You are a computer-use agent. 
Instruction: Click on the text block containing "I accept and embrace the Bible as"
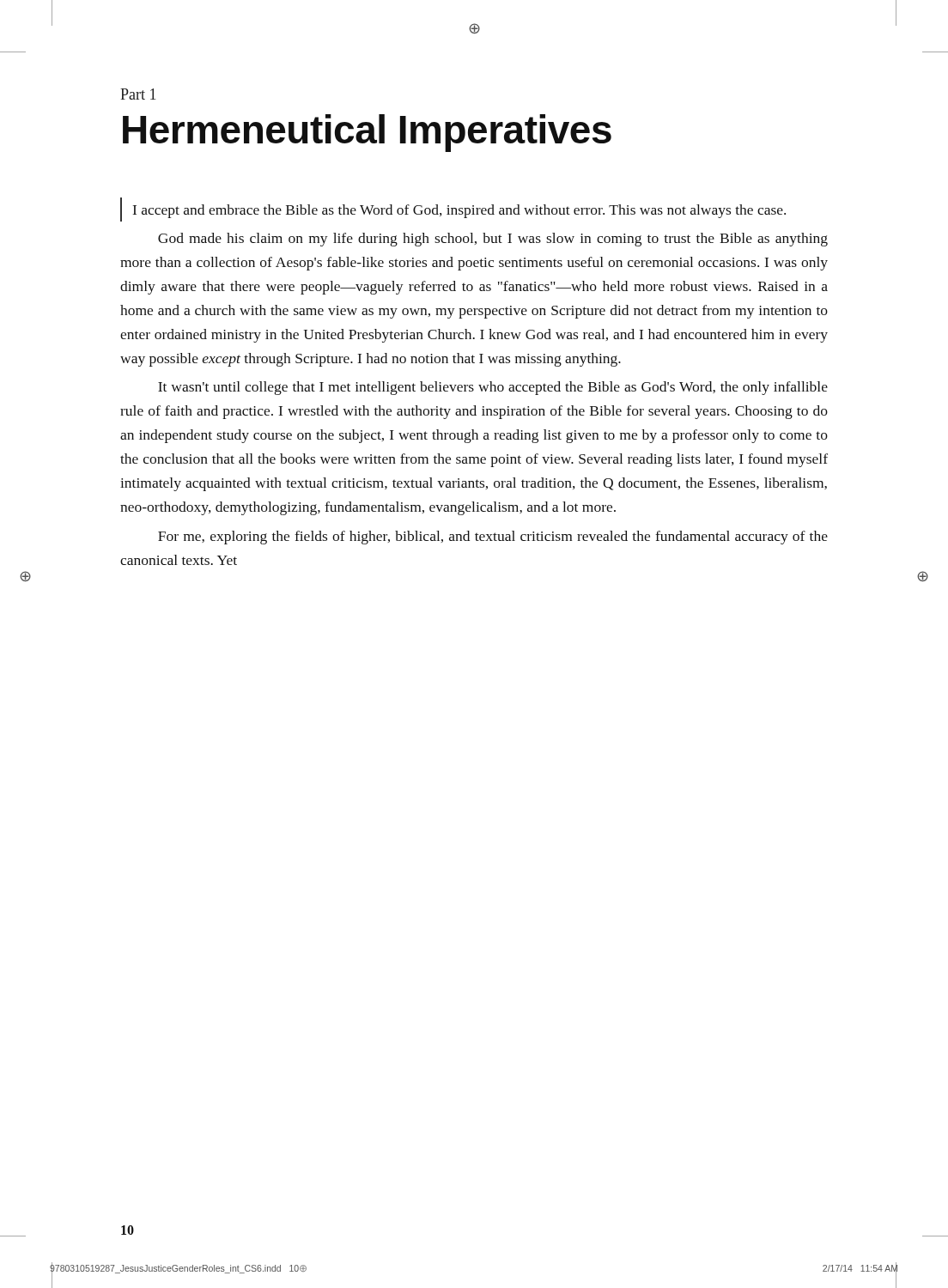474,385
